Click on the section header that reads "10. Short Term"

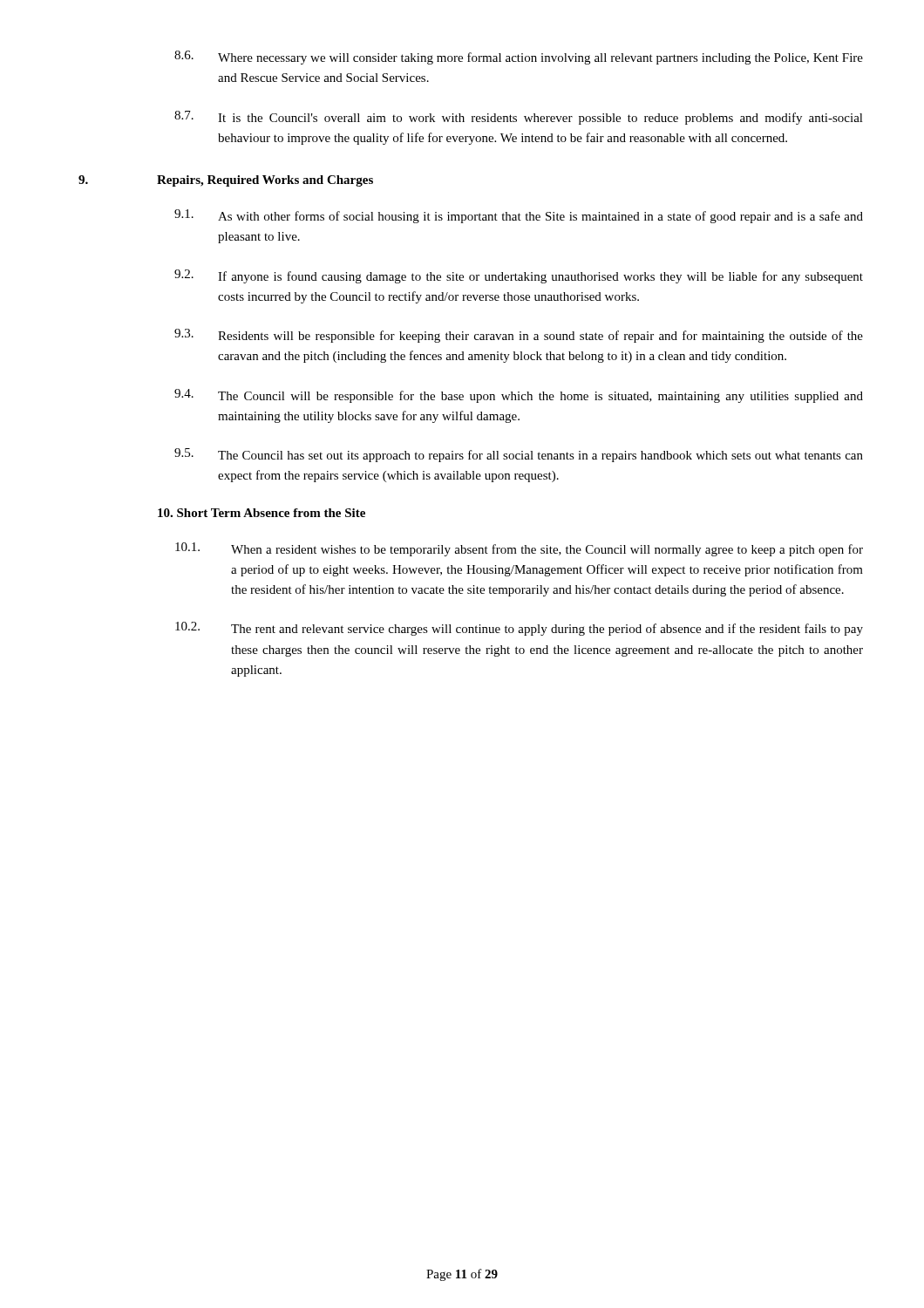pos(261,513)
